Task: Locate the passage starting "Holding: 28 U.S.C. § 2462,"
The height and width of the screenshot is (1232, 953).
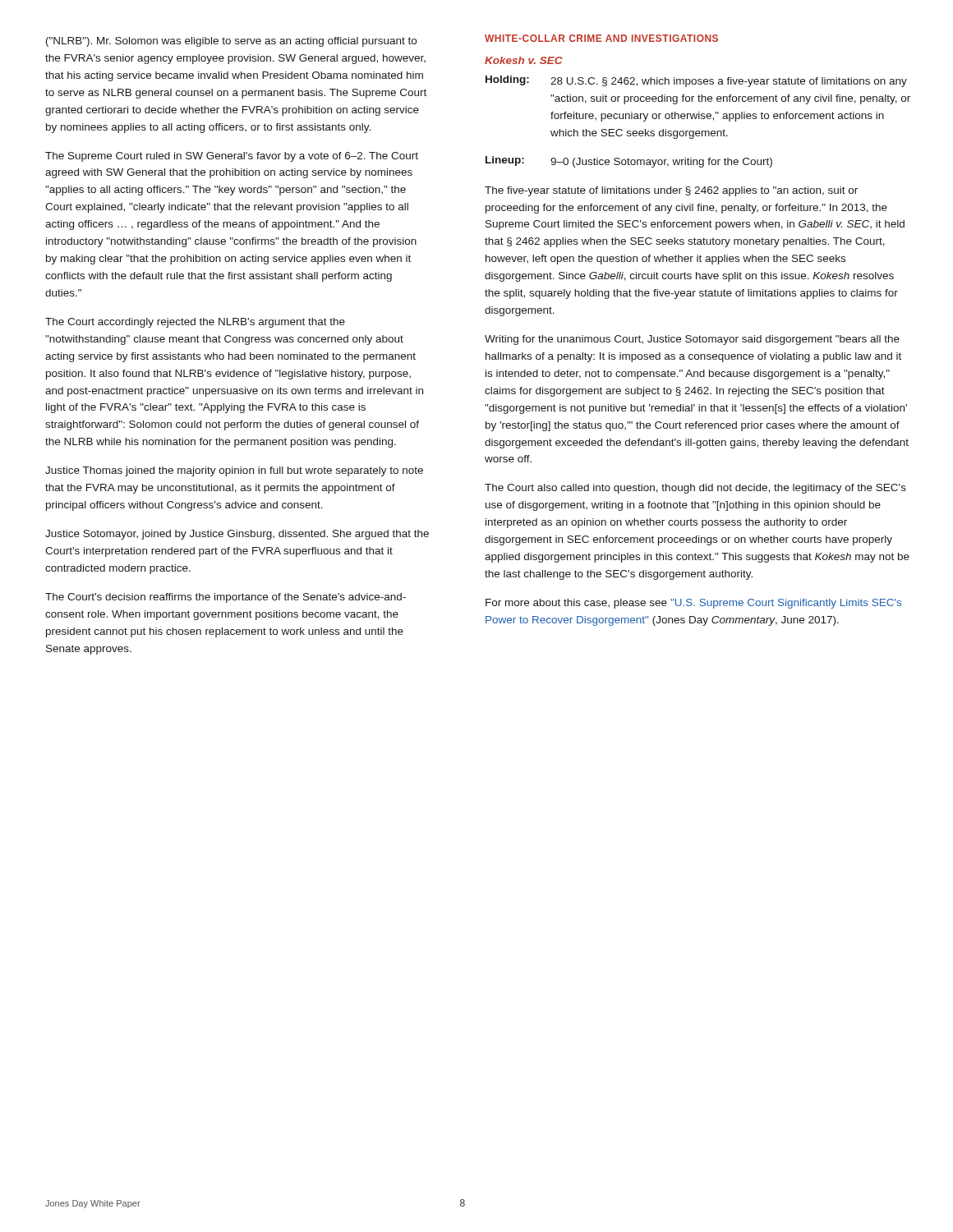Action: (x=698, y=107)
